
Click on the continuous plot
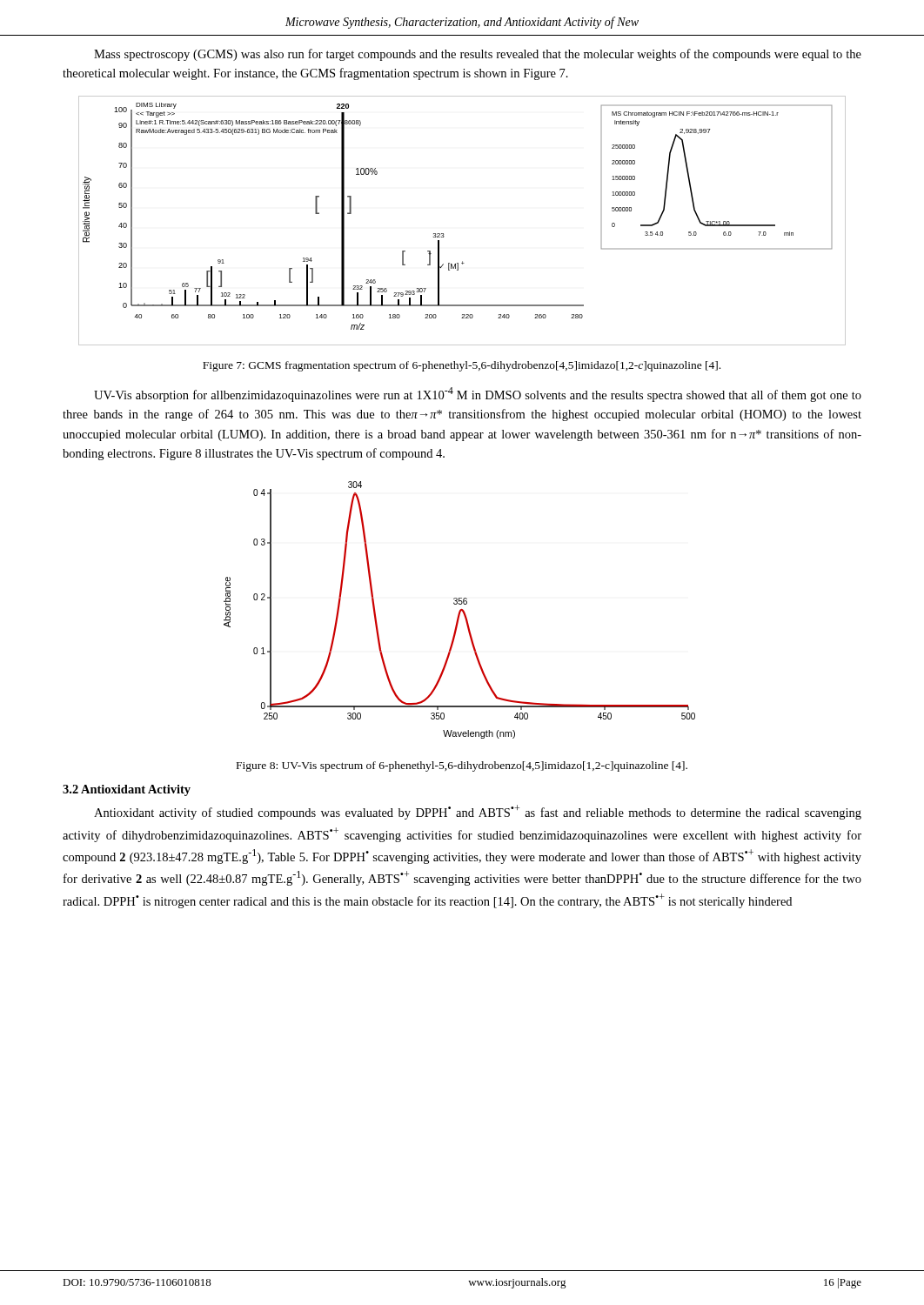pos(462,610)
